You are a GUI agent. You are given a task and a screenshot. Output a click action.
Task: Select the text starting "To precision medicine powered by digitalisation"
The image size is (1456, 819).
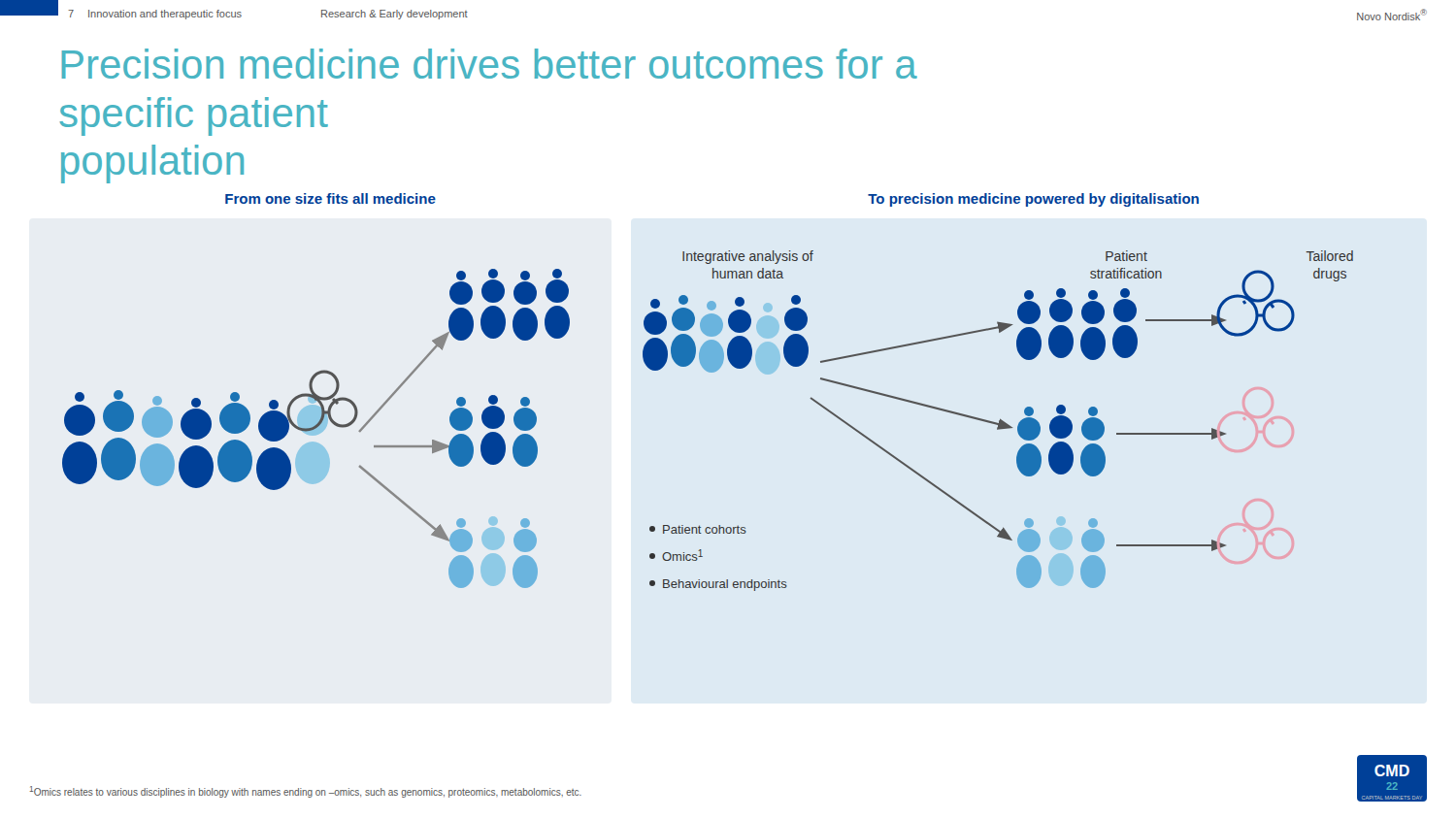click(x=1034, y=198)
